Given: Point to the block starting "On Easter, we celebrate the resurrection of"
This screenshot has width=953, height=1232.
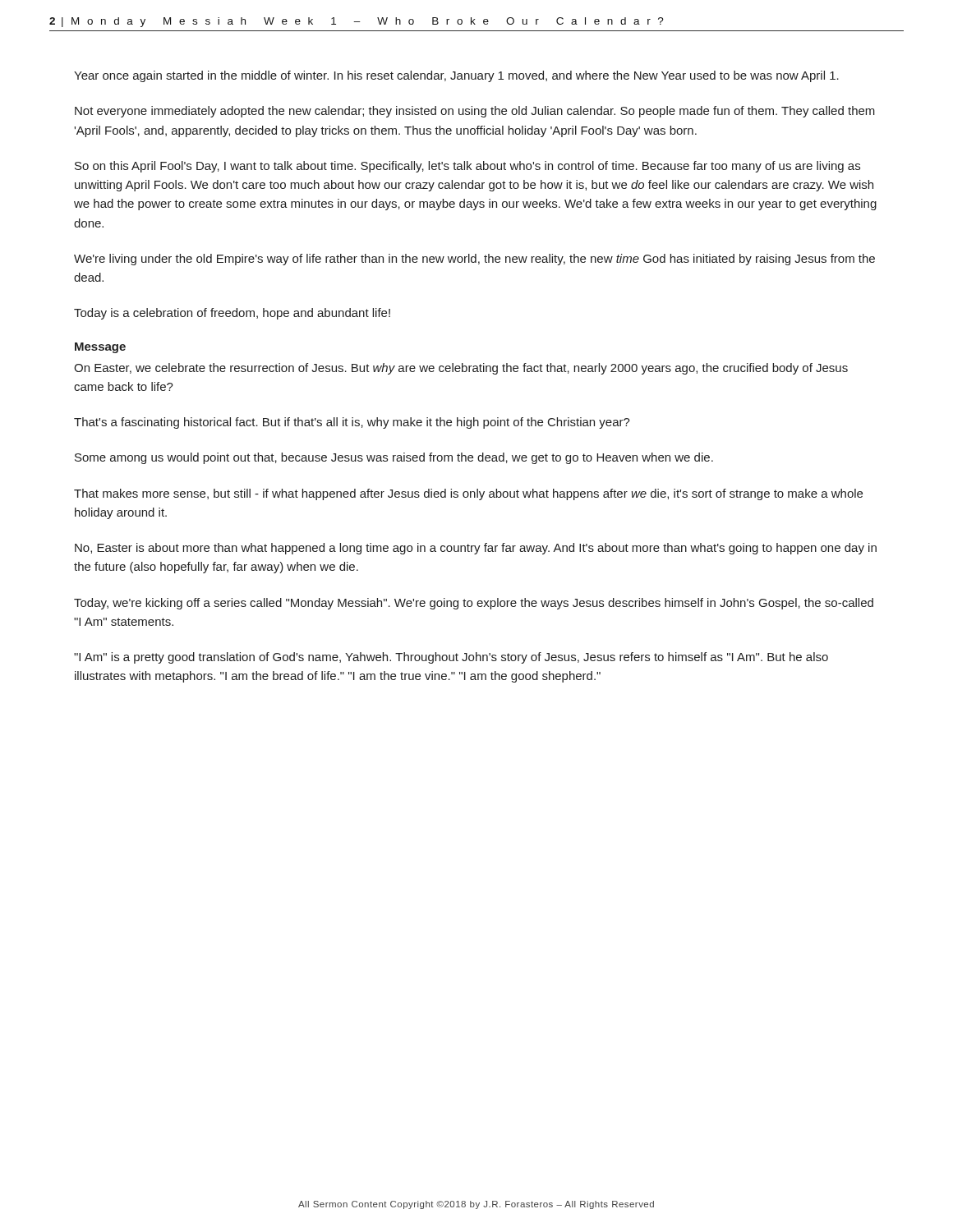Looking at the screenshot, I should pos(461,377).
